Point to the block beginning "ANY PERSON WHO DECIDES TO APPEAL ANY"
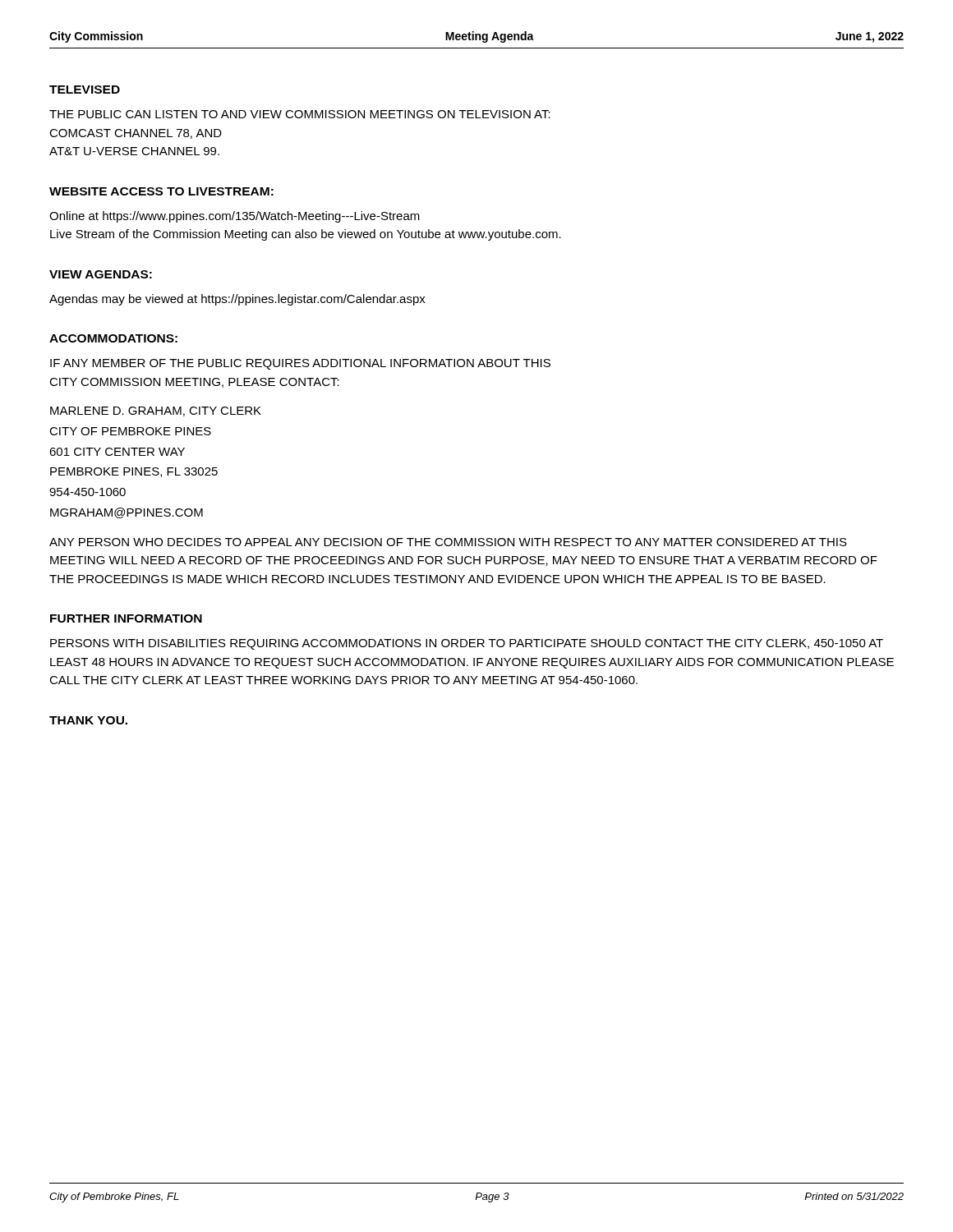 point(476,560)
